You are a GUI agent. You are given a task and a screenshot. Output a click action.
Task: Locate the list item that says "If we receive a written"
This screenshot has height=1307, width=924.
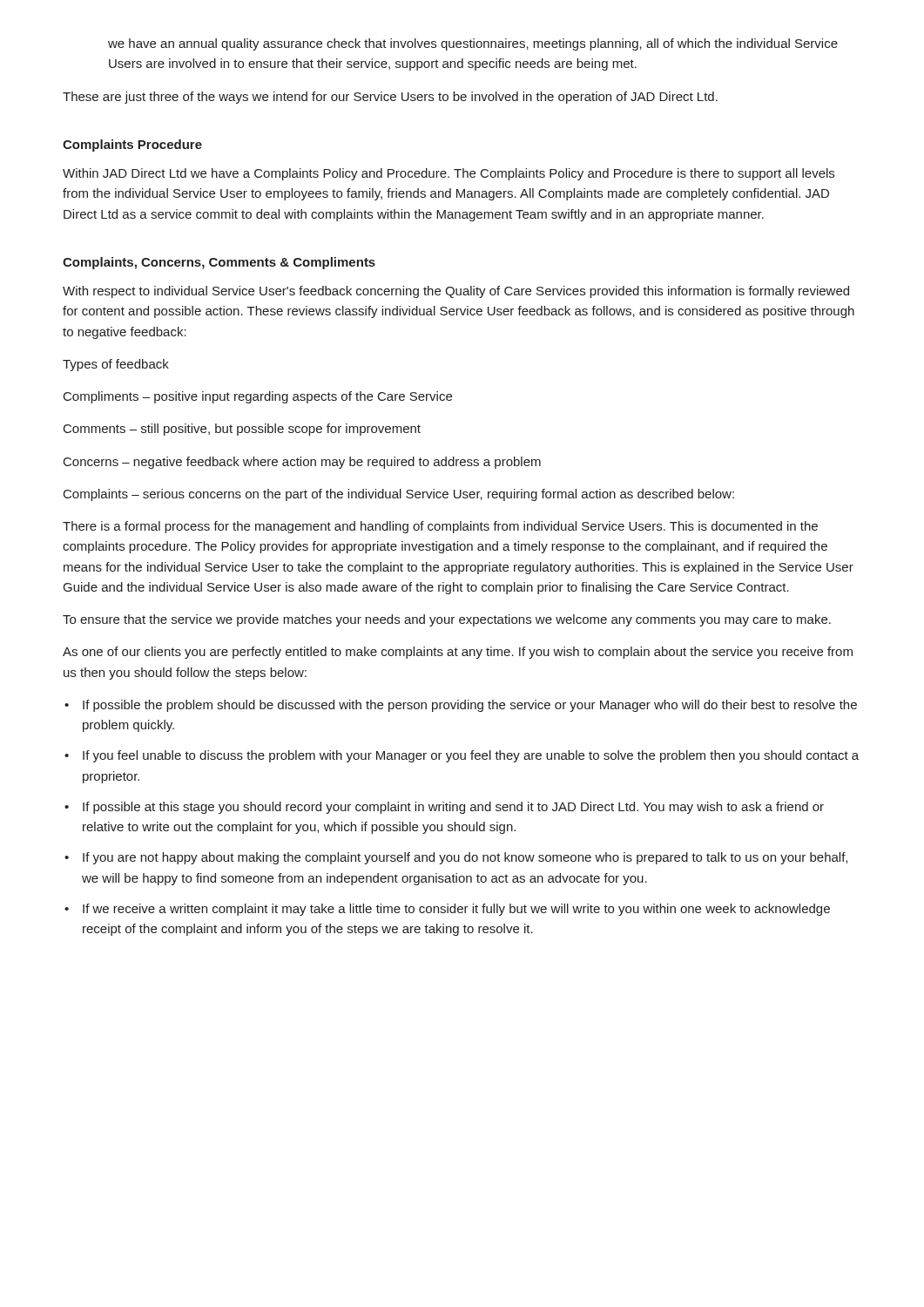point(456,918)
